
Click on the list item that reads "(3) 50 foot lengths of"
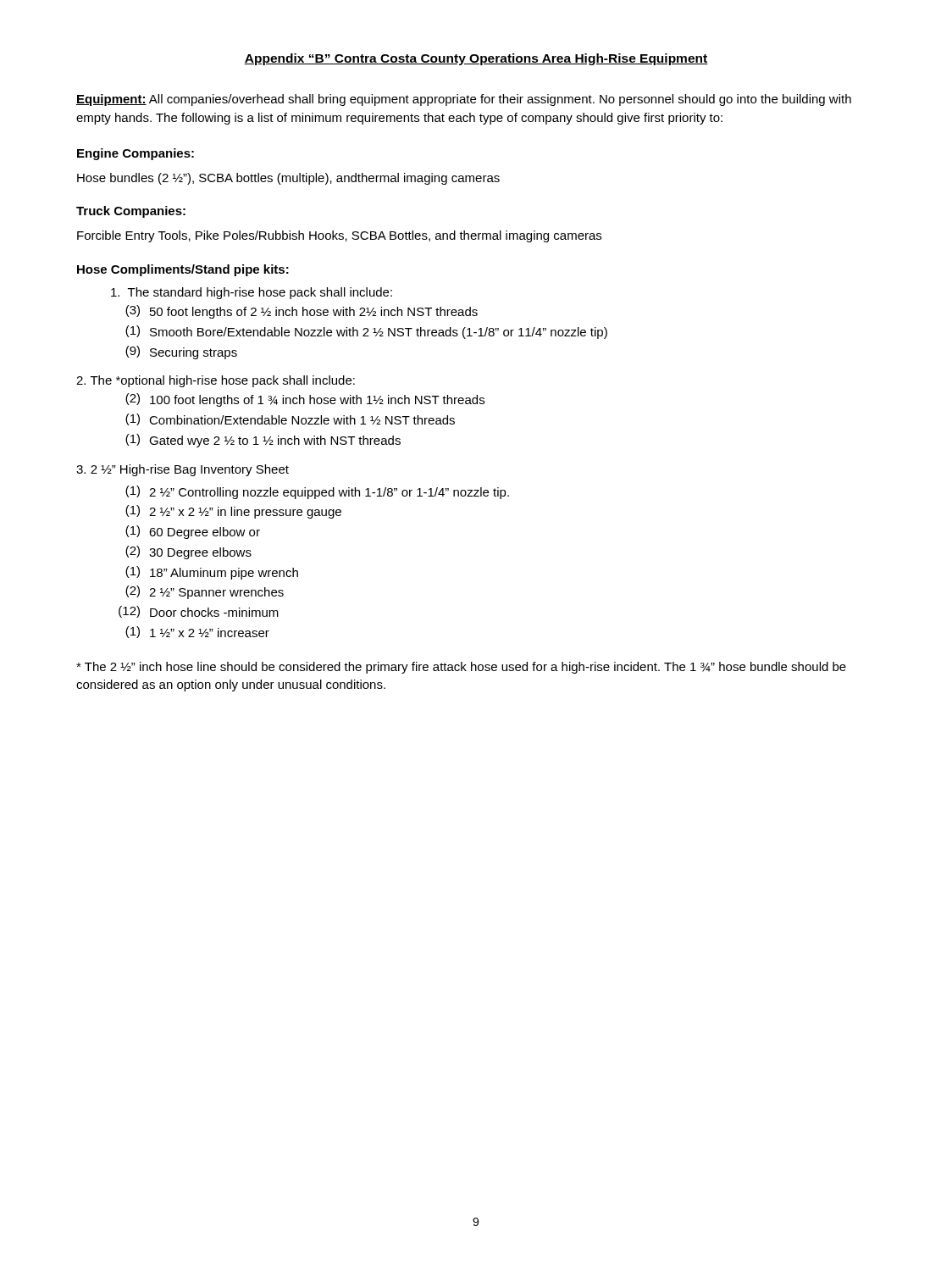click(x=302, y=312)
